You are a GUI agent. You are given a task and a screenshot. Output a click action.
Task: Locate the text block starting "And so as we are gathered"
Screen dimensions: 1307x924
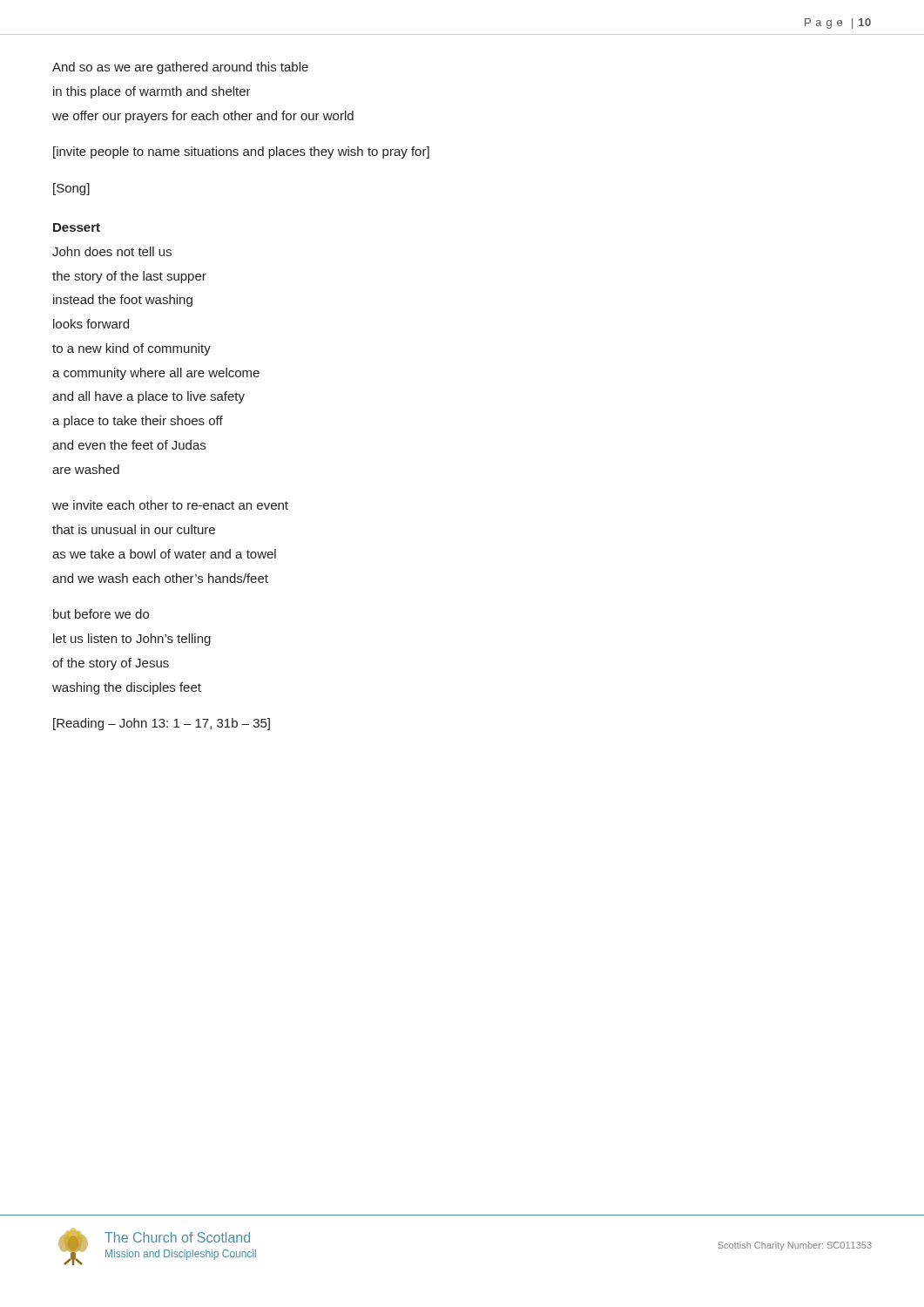180,68
